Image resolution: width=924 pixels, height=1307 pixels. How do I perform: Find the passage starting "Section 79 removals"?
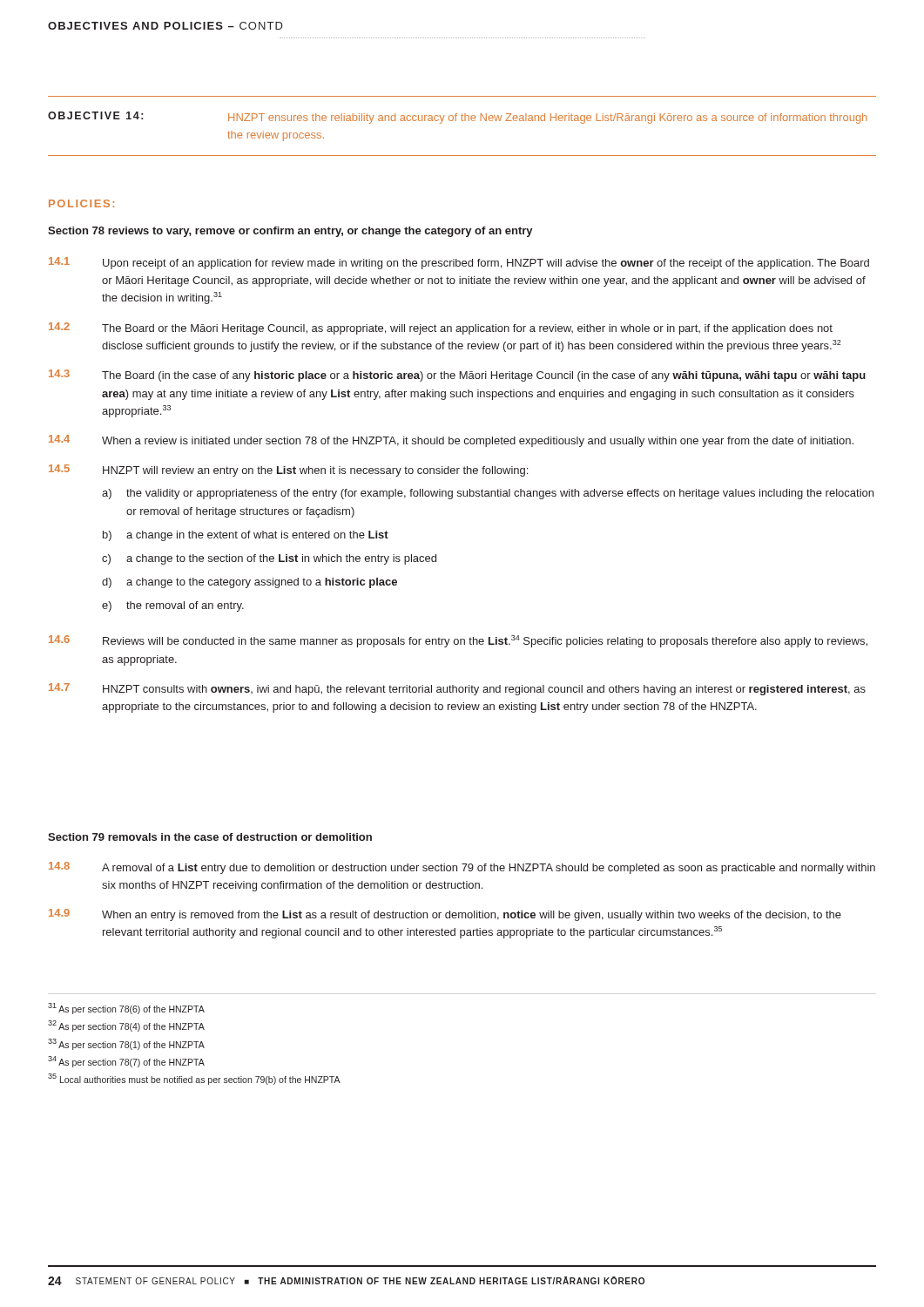coord(210,837)
